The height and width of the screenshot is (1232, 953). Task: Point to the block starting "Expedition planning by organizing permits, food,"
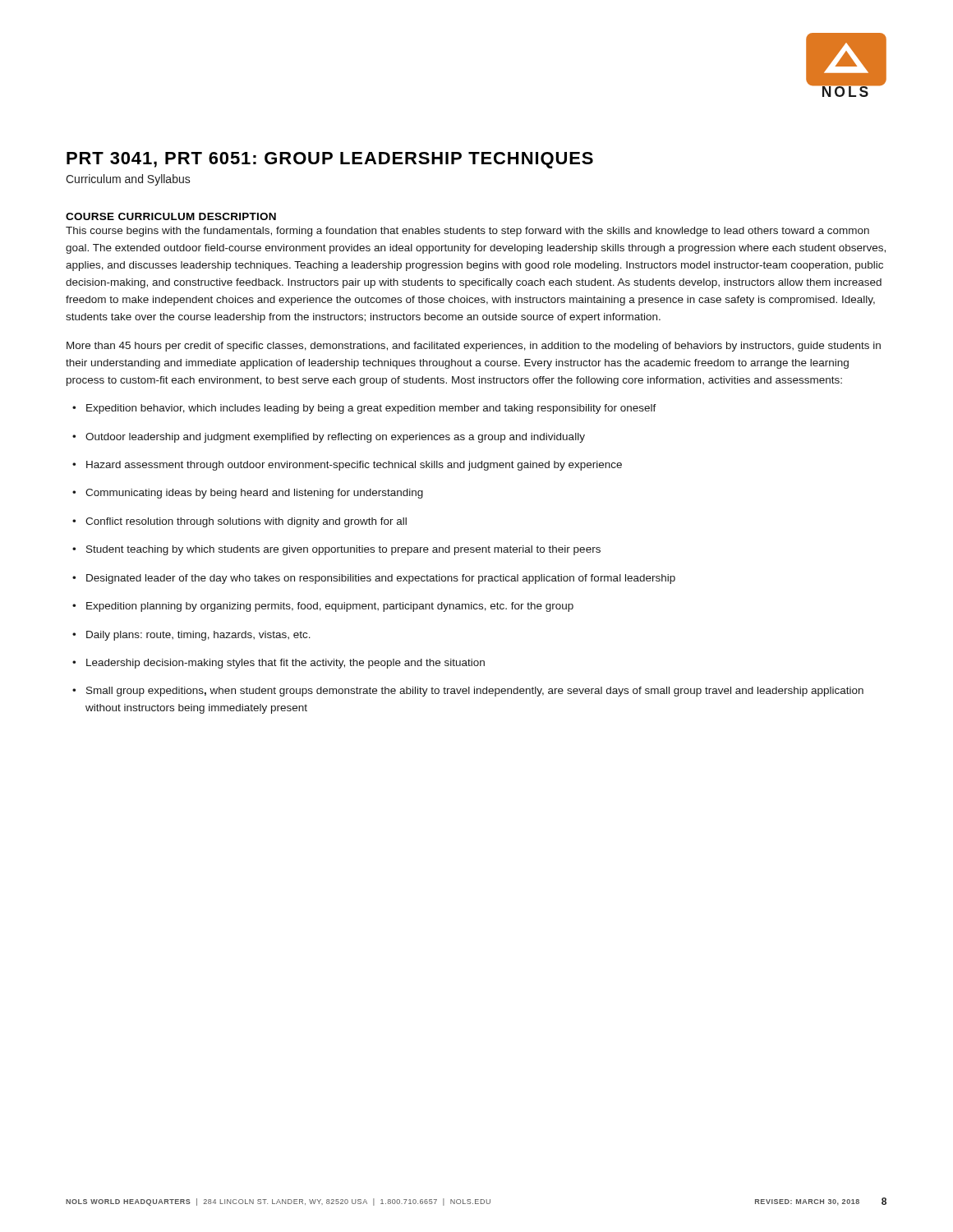(476, 607)
